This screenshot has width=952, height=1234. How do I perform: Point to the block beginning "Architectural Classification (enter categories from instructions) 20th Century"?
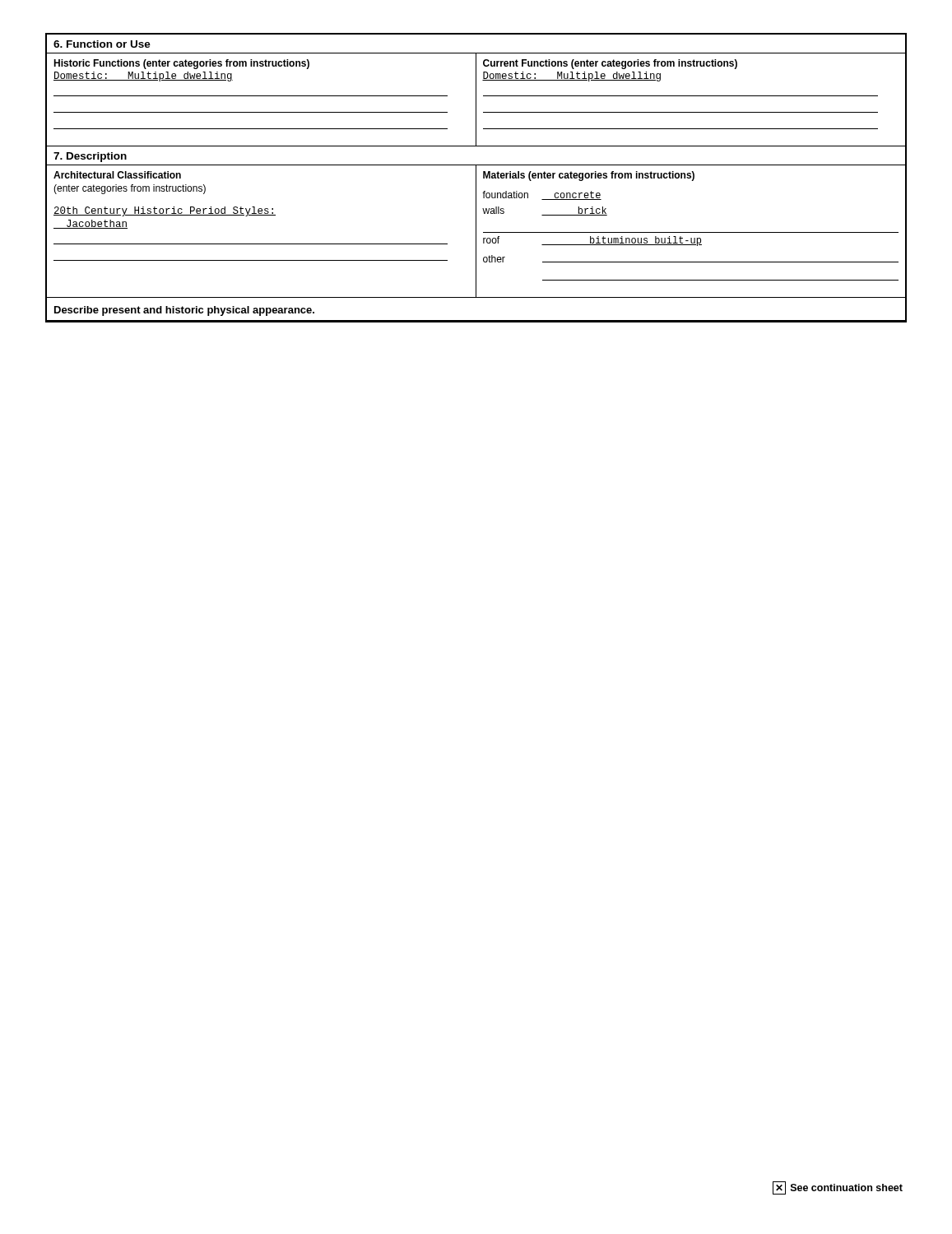(261, 215)
